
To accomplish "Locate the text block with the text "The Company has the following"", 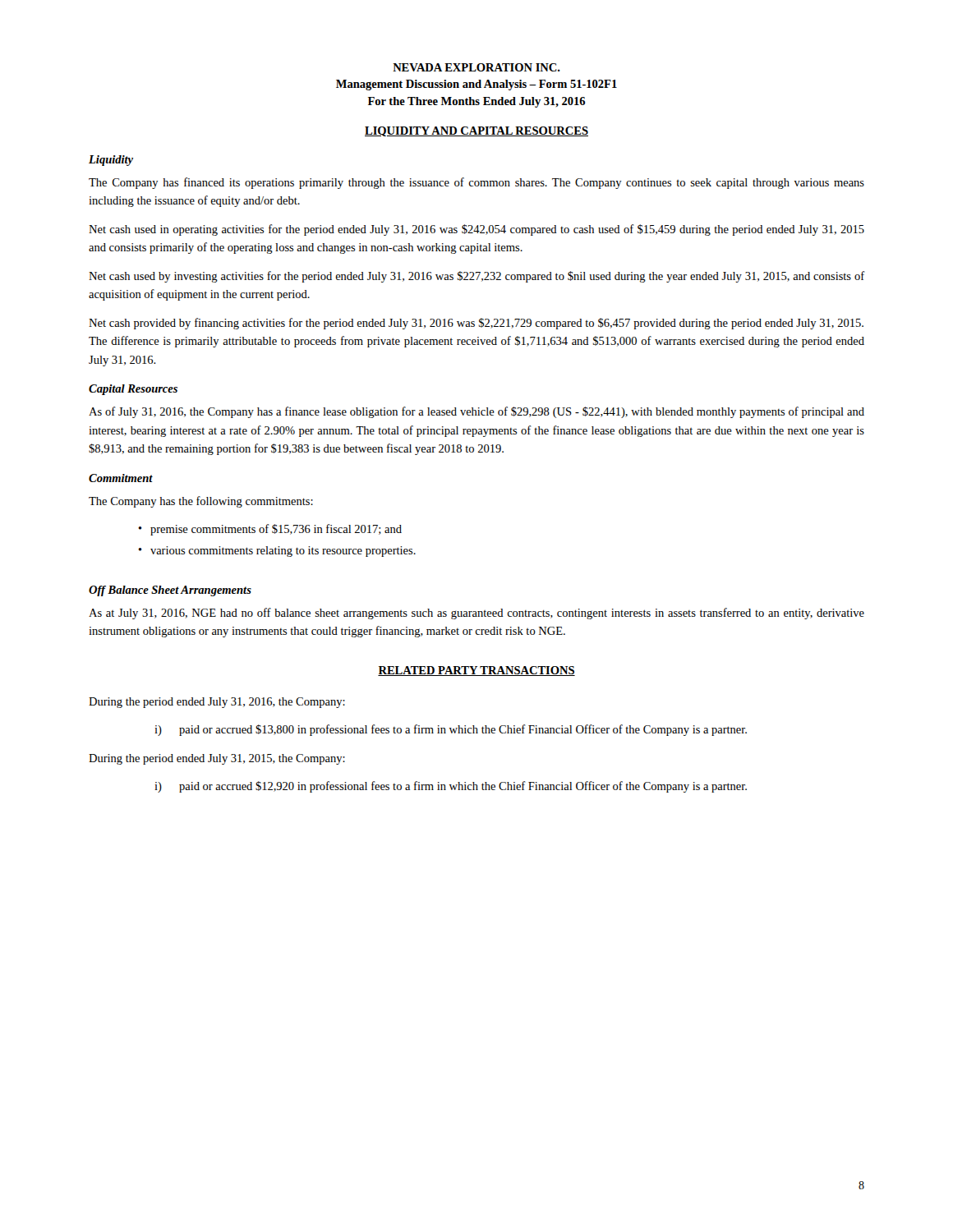I will [x=201, y=501].
